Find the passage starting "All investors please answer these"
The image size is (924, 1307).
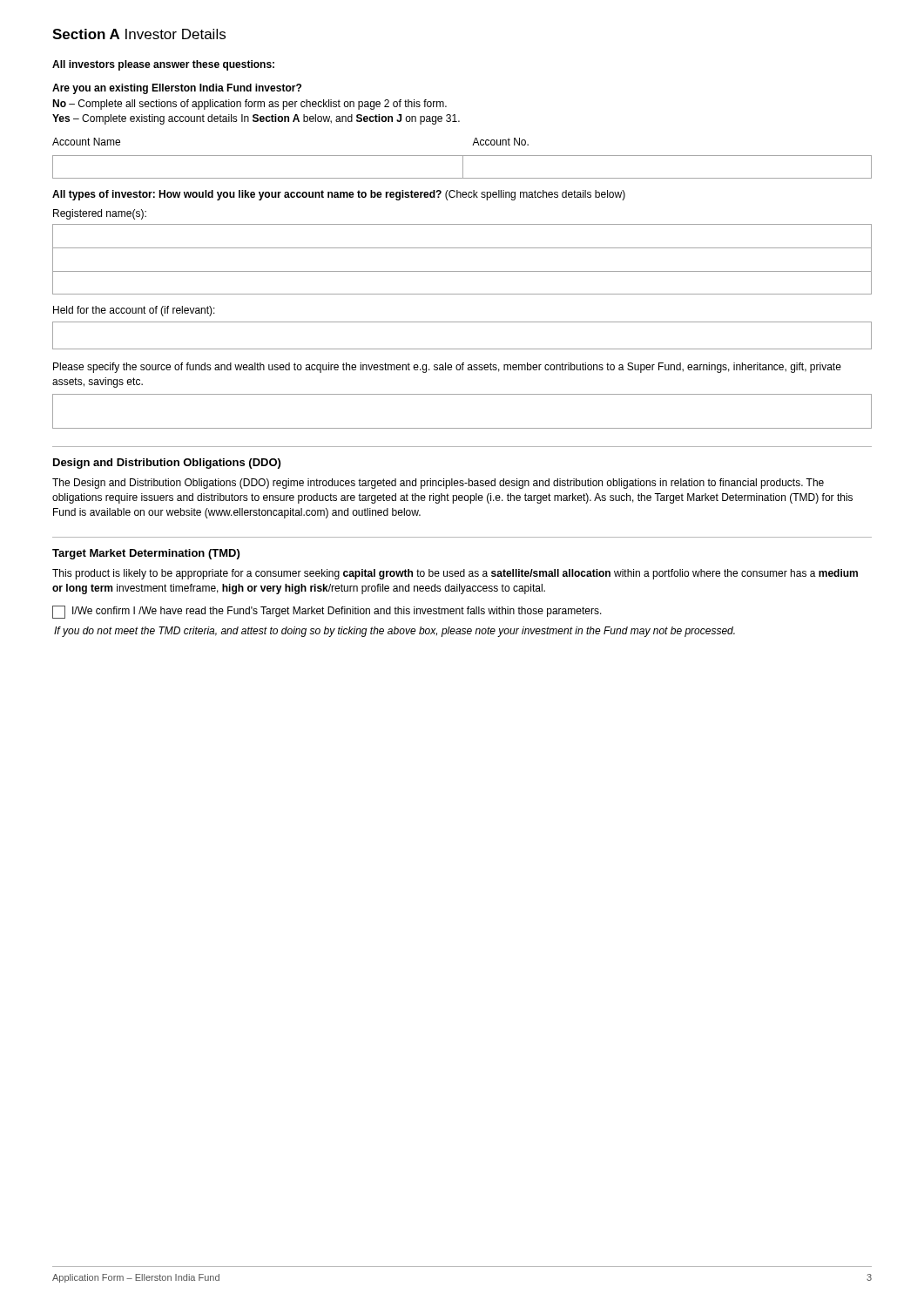point(164,65)
